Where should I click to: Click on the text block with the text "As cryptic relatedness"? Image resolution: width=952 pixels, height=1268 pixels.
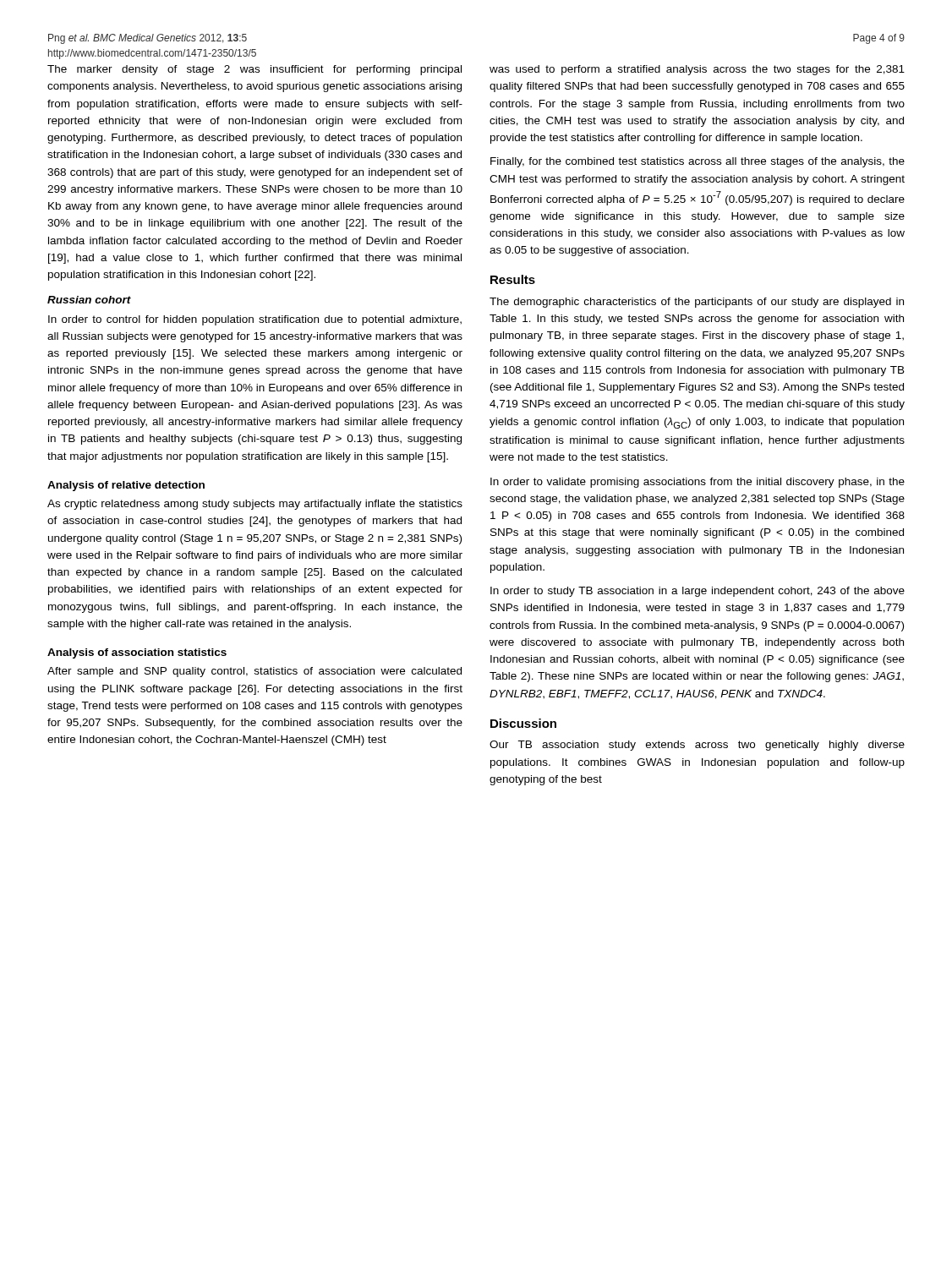255,564
